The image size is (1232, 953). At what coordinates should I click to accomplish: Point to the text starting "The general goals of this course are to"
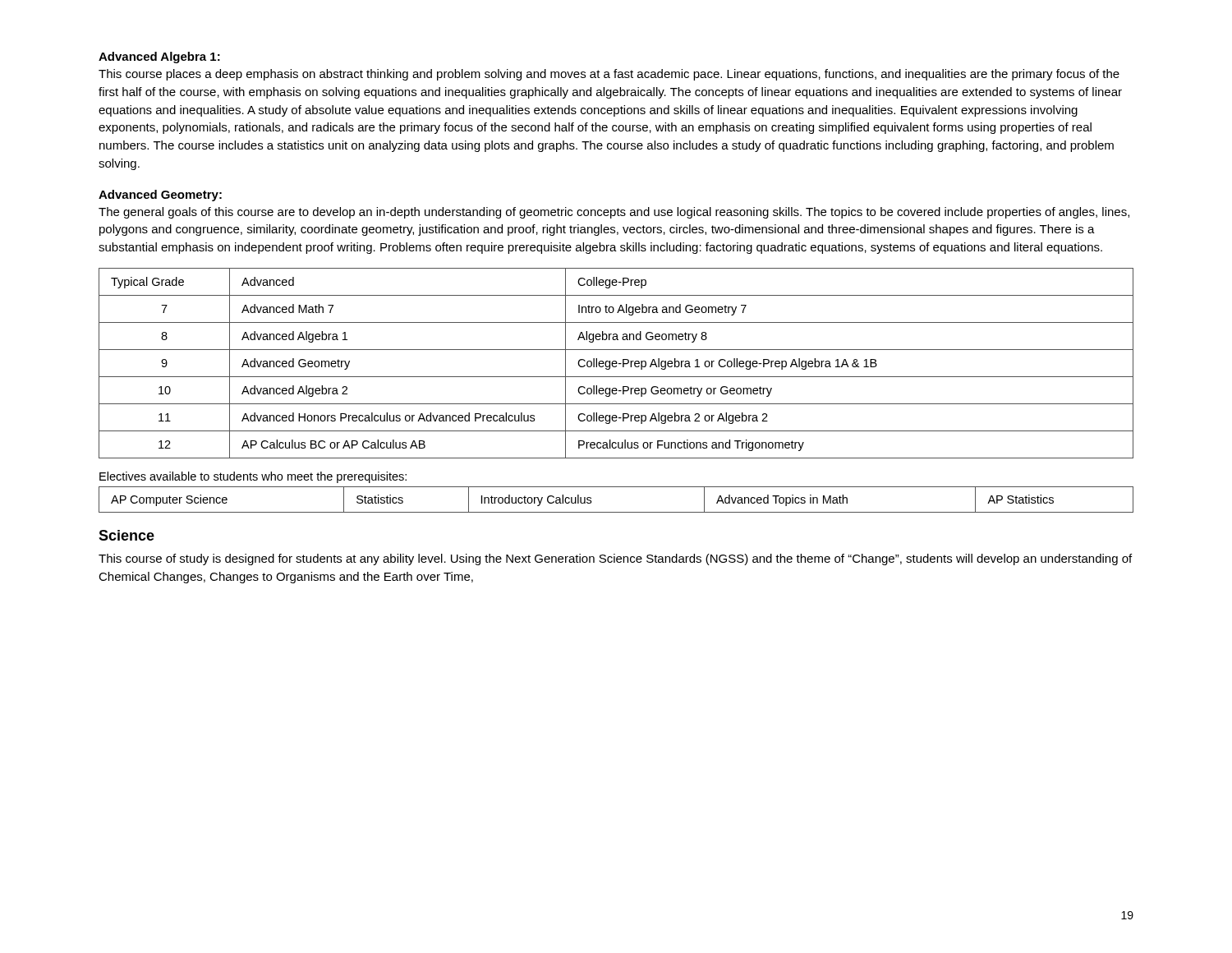click(x=616, y=229)
